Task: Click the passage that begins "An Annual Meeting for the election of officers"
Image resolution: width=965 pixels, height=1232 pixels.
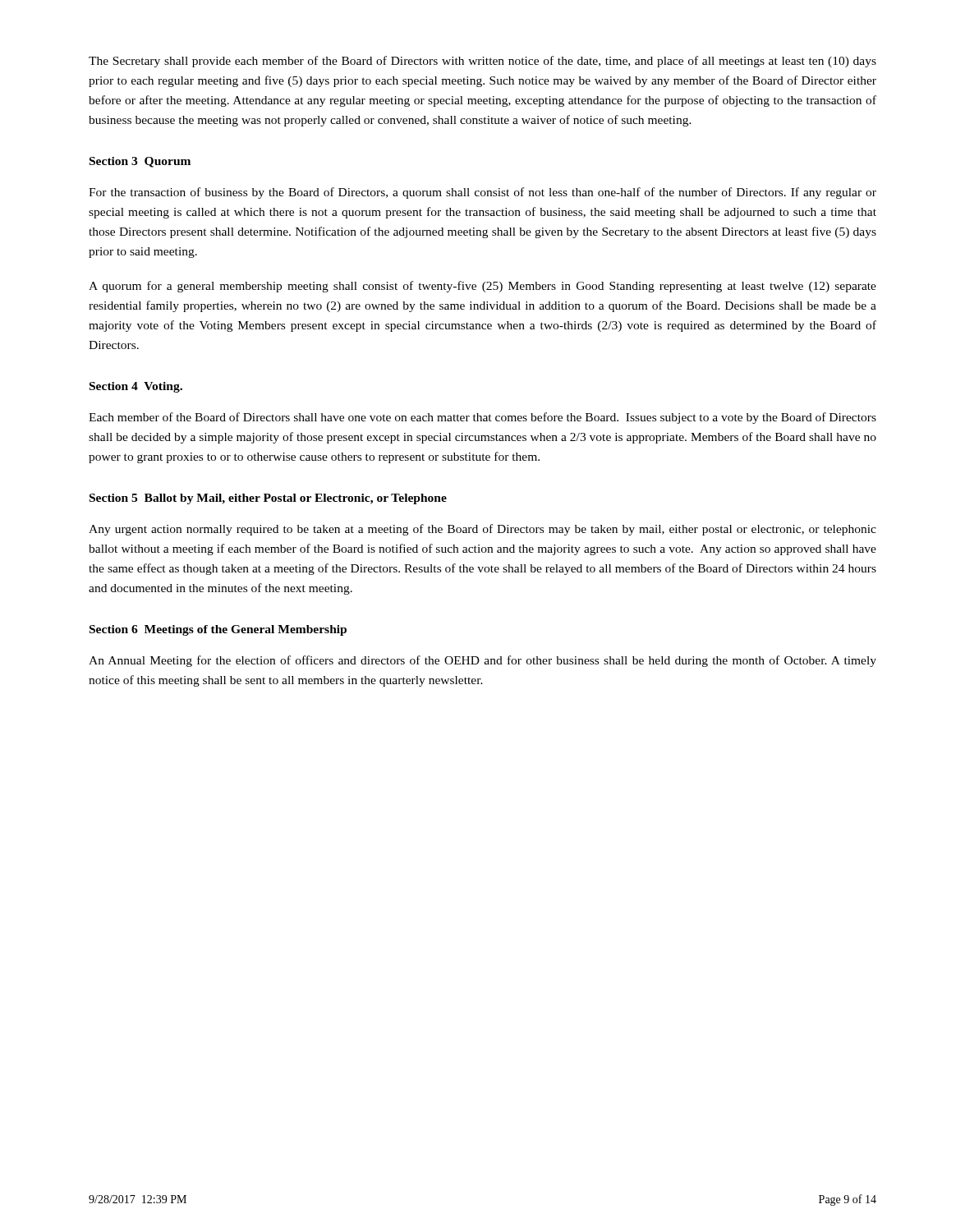Action: 482,670
